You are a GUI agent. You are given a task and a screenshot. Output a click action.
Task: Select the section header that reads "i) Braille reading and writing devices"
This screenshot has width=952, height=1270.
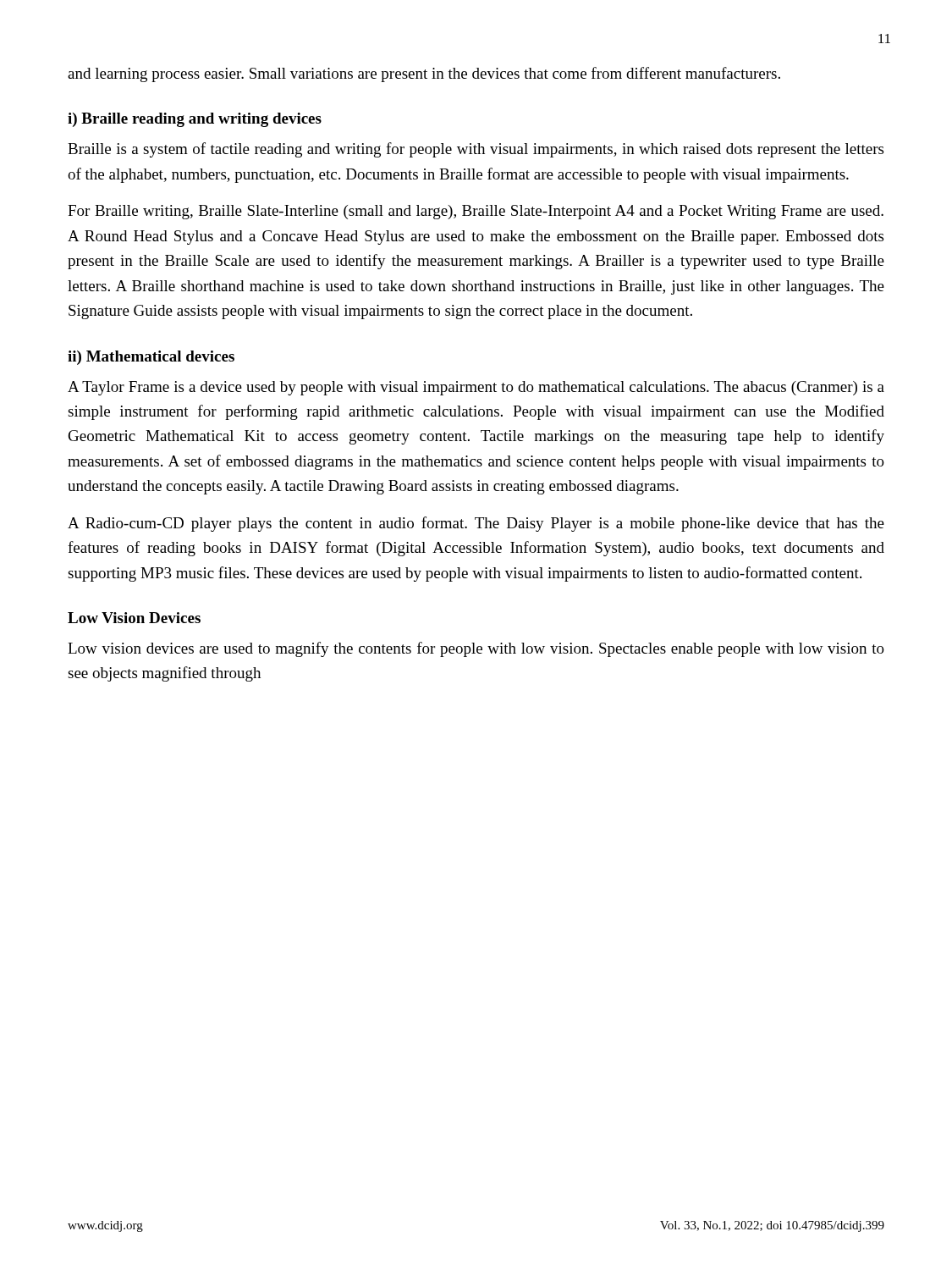(195, 118)
